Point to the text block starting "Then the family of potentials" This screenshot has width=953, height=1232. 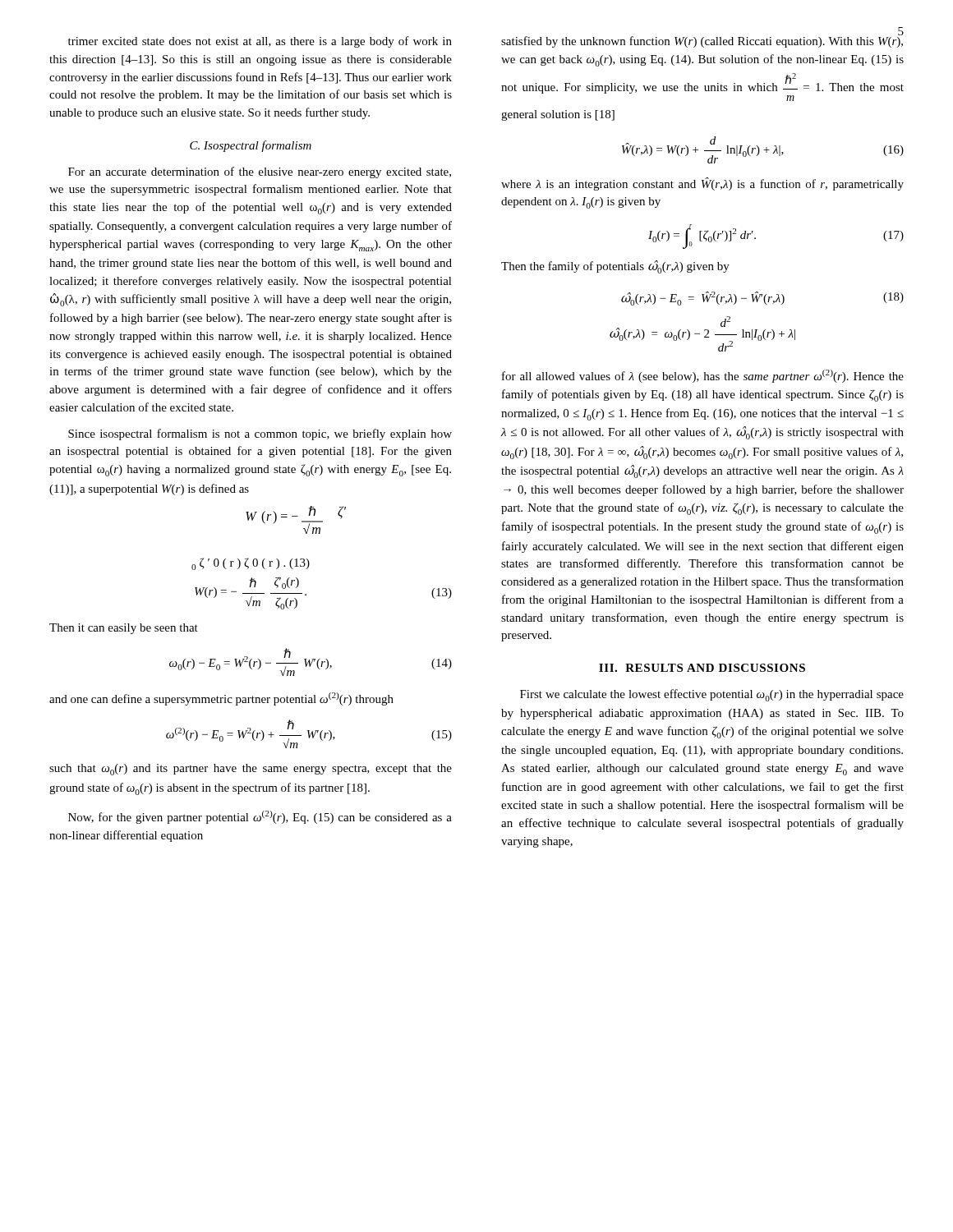click(702, 268)
